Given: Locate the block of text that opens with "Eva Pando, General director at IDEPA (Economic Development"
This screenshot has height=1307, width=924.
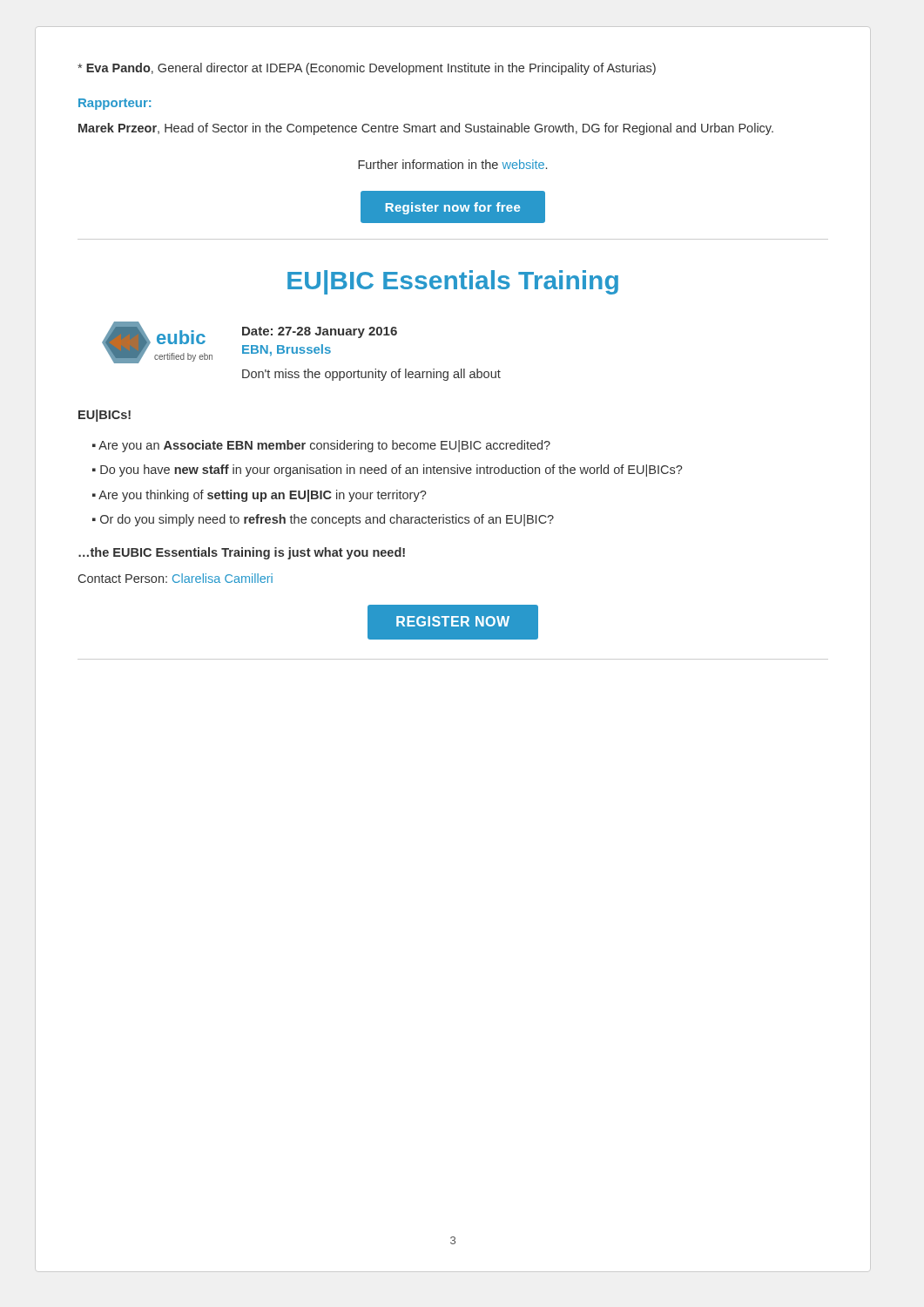Looking at the screenshot, I should [x=367, y=68].
